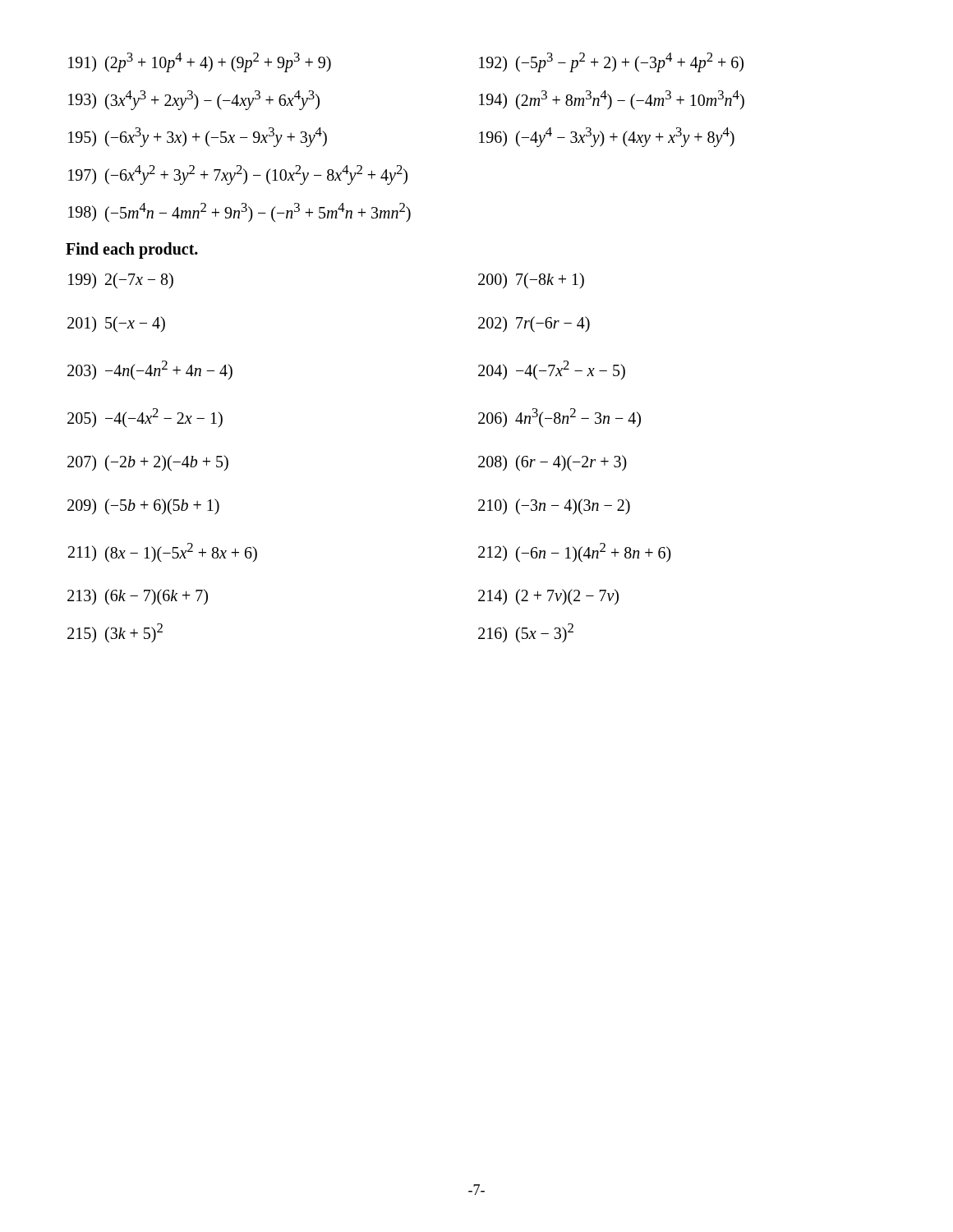The width and height of the screenshot is (953, 1232).
Task: Find the list item with the text "208) (6r − 4)(−2r + 3)"
Action: point(552,462)
